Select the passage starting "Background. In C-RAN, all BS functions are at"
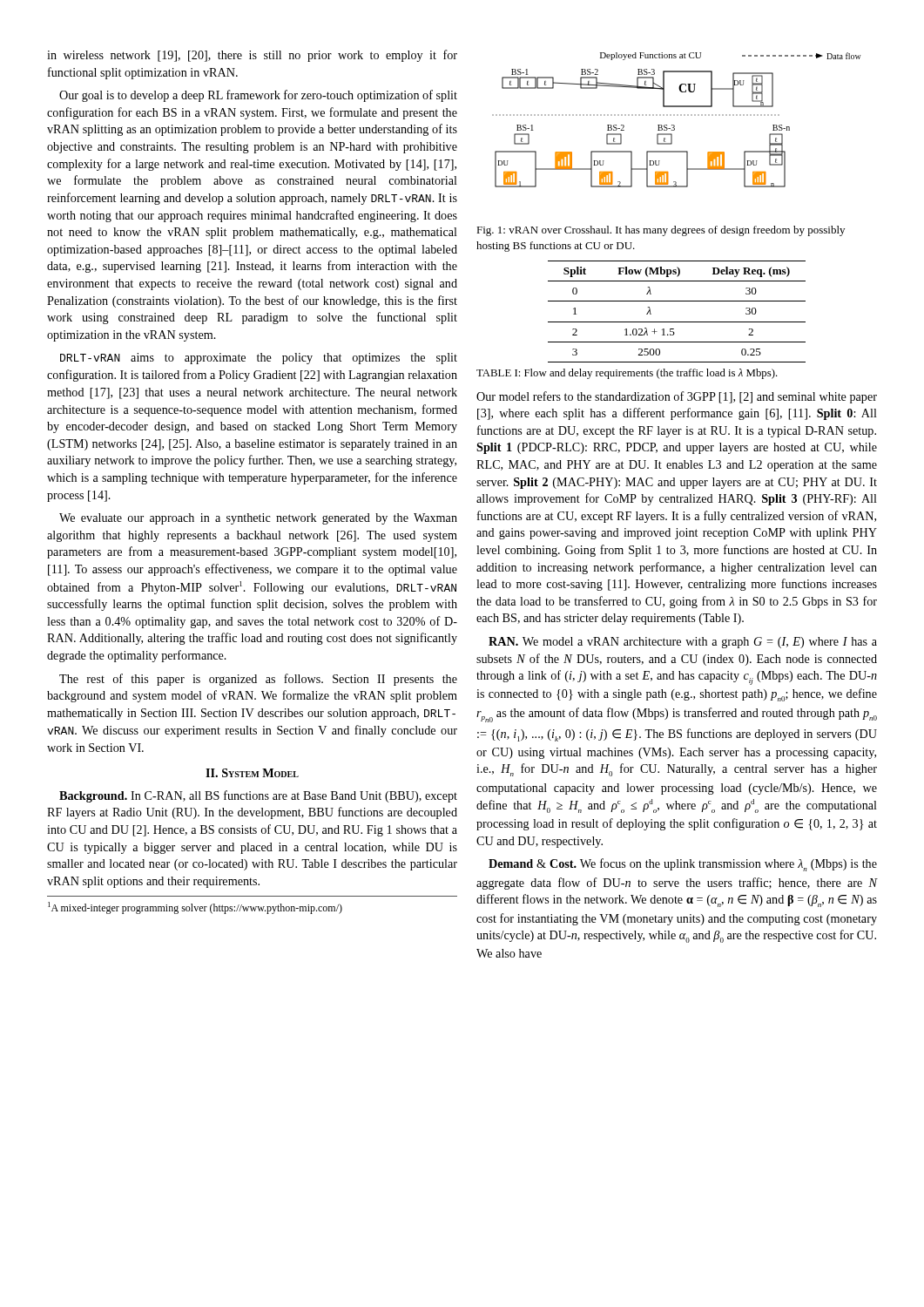 pos(252,839)
